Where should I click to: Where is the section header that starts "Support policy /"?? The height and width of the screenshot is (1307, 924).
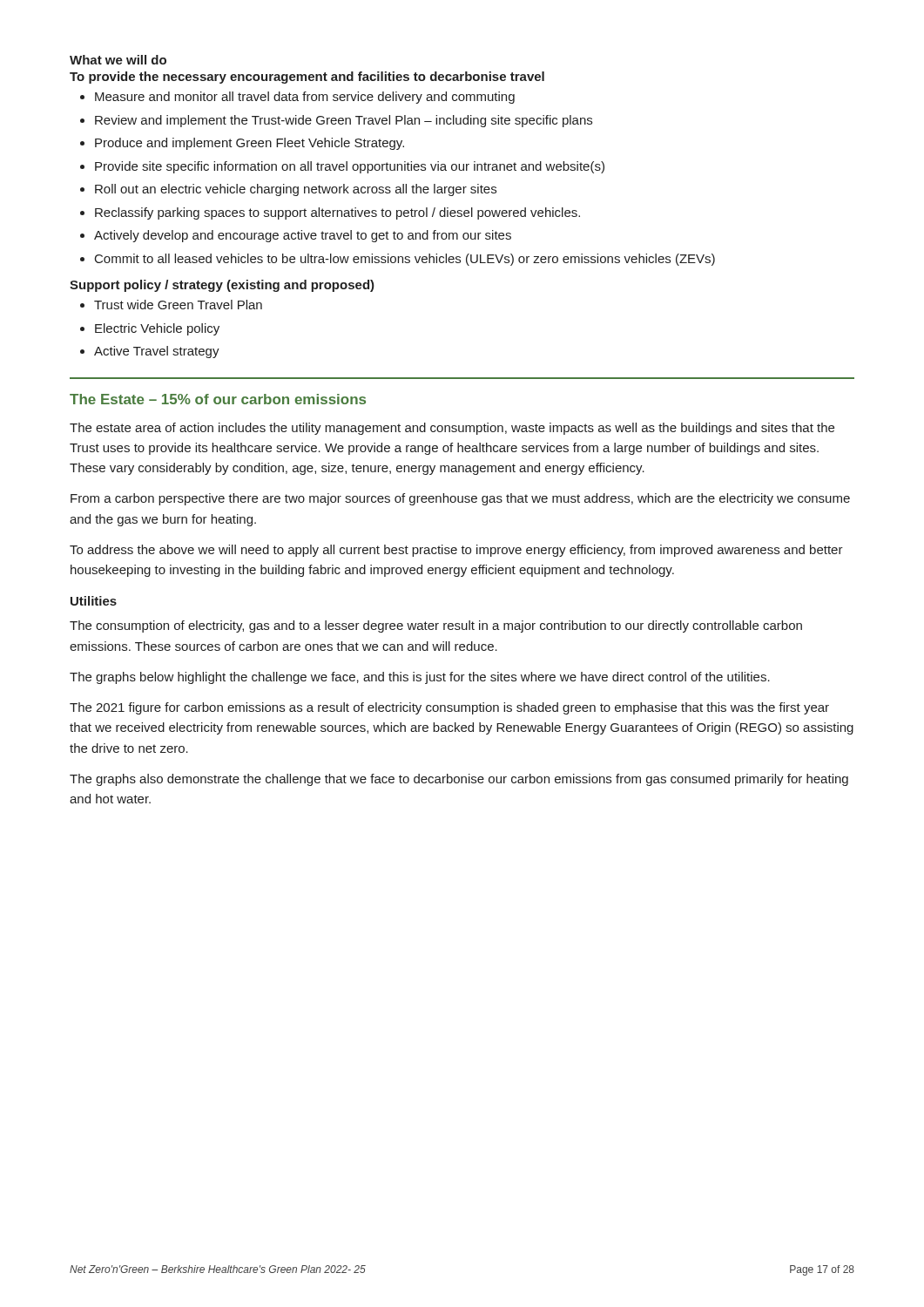pyautogui.click(x=222, y=284)
